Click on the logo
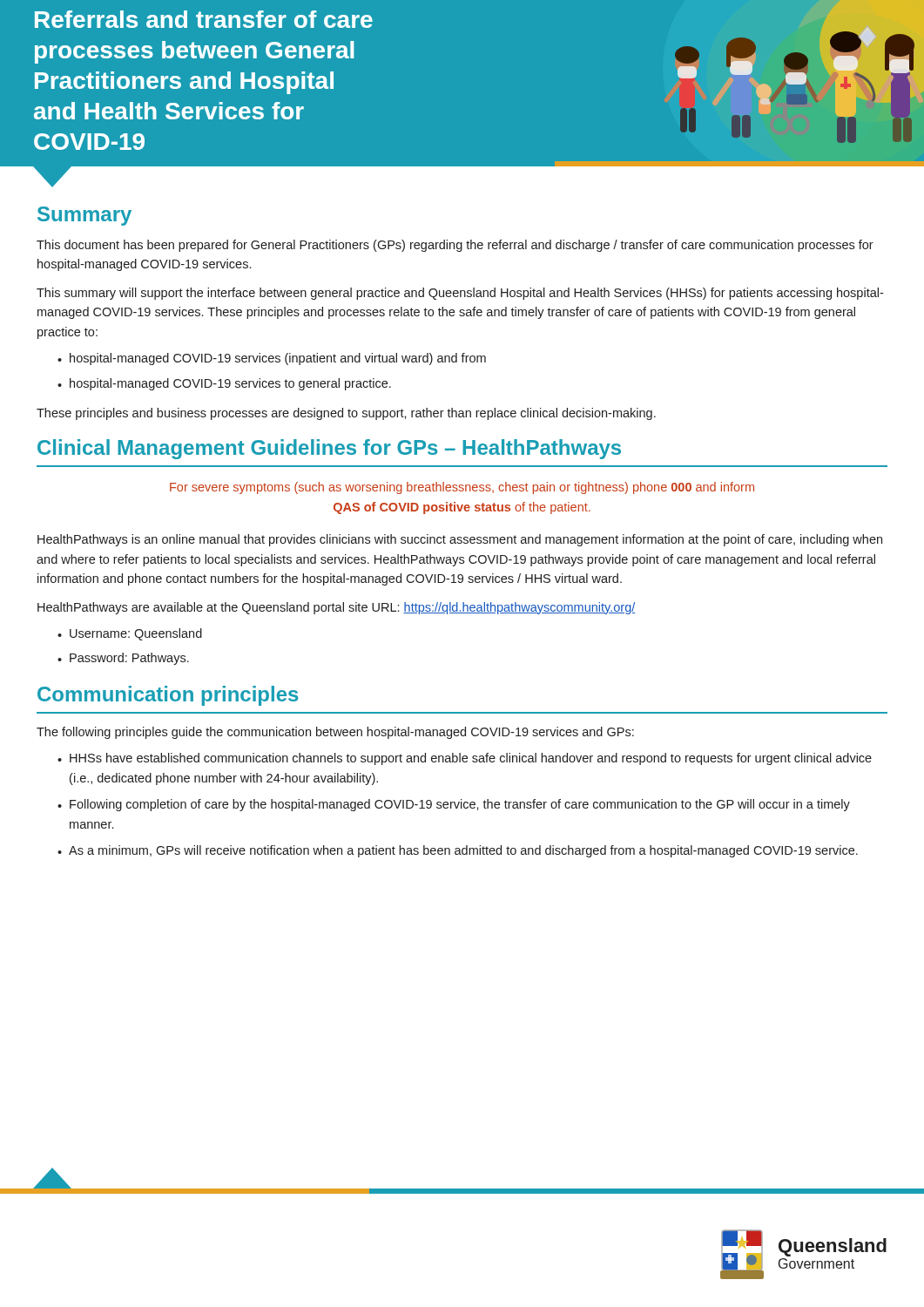 click(x=801, y=1254)
